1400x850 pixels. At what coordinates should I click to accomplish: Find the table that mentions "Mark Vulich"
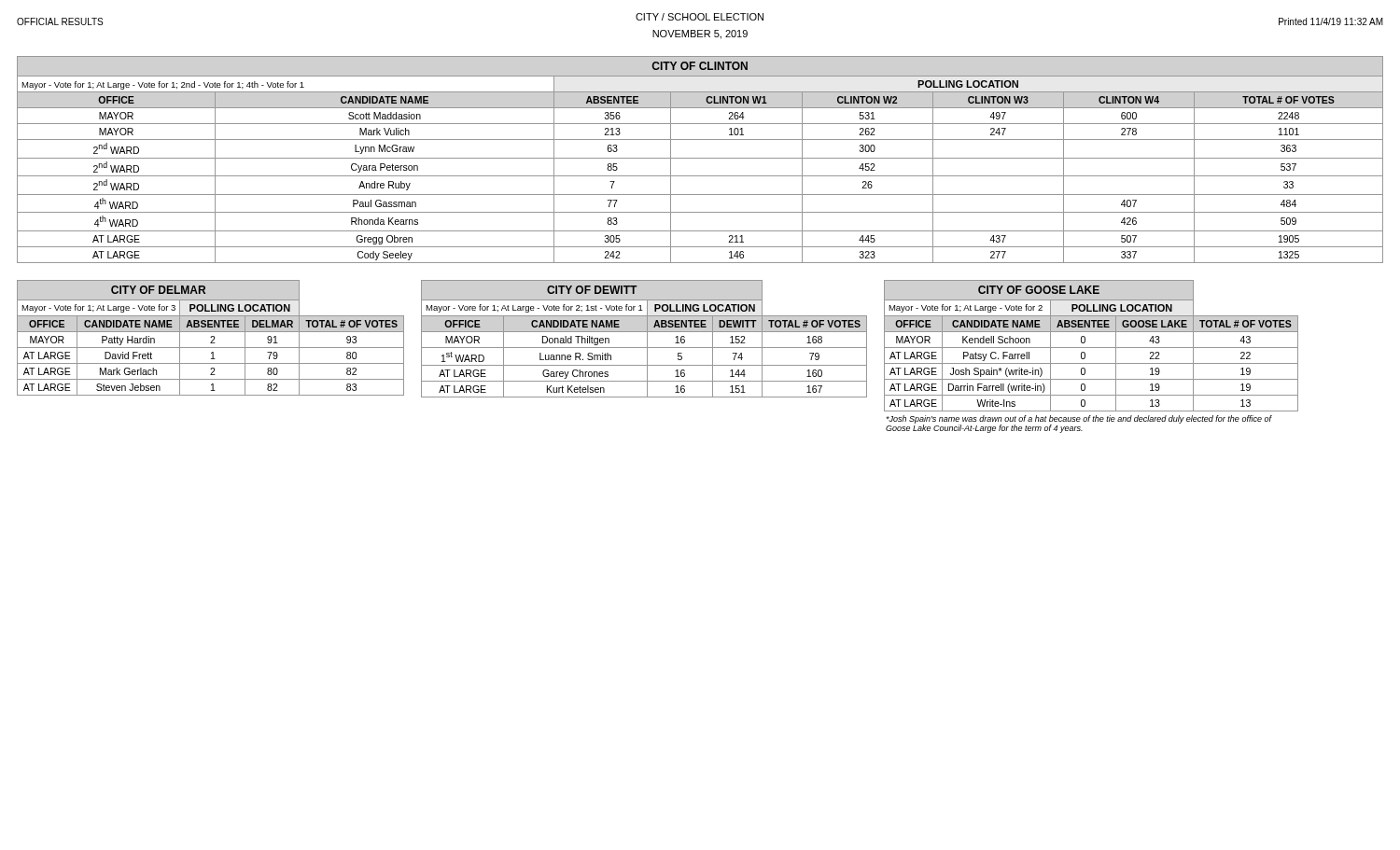pyautogui.click(x=700, y=159)
